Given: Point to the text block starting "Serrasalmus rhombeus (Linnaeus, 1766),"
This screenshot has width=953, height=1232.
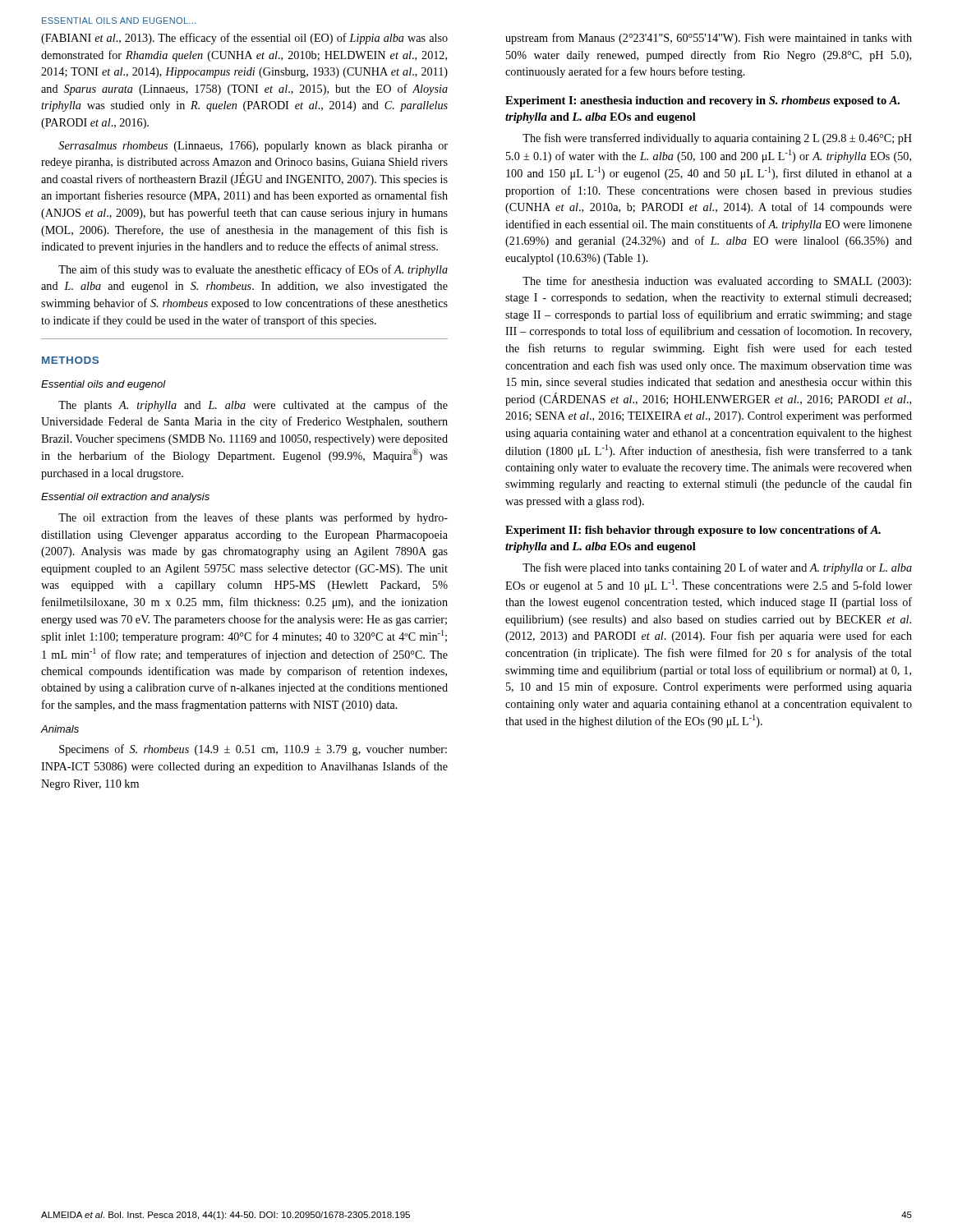Looking at the screenshot, I should 244,196.
